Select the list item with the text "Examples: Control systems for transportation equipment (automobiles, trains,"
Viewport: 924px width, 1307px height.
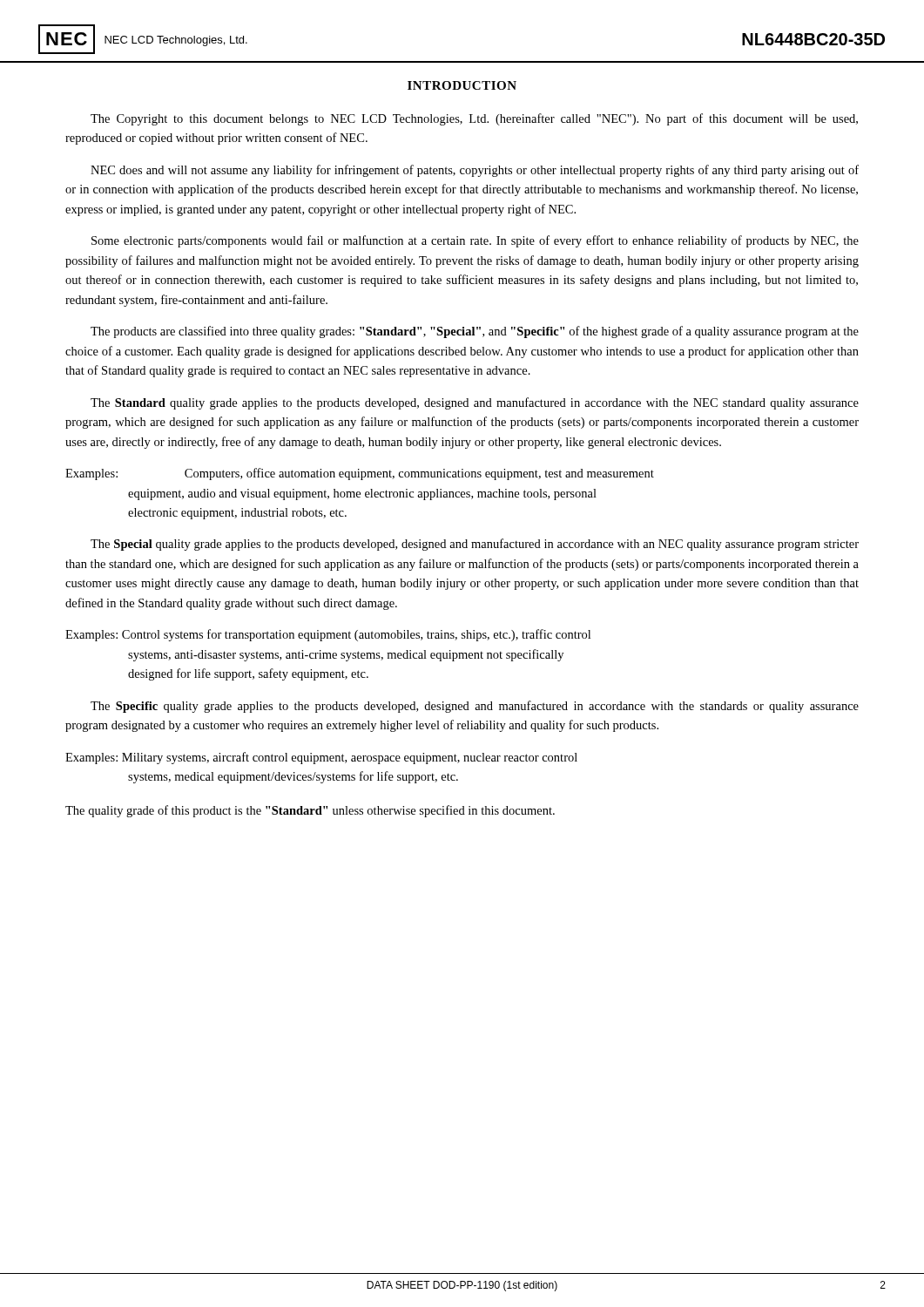click(x=328, y=654)
